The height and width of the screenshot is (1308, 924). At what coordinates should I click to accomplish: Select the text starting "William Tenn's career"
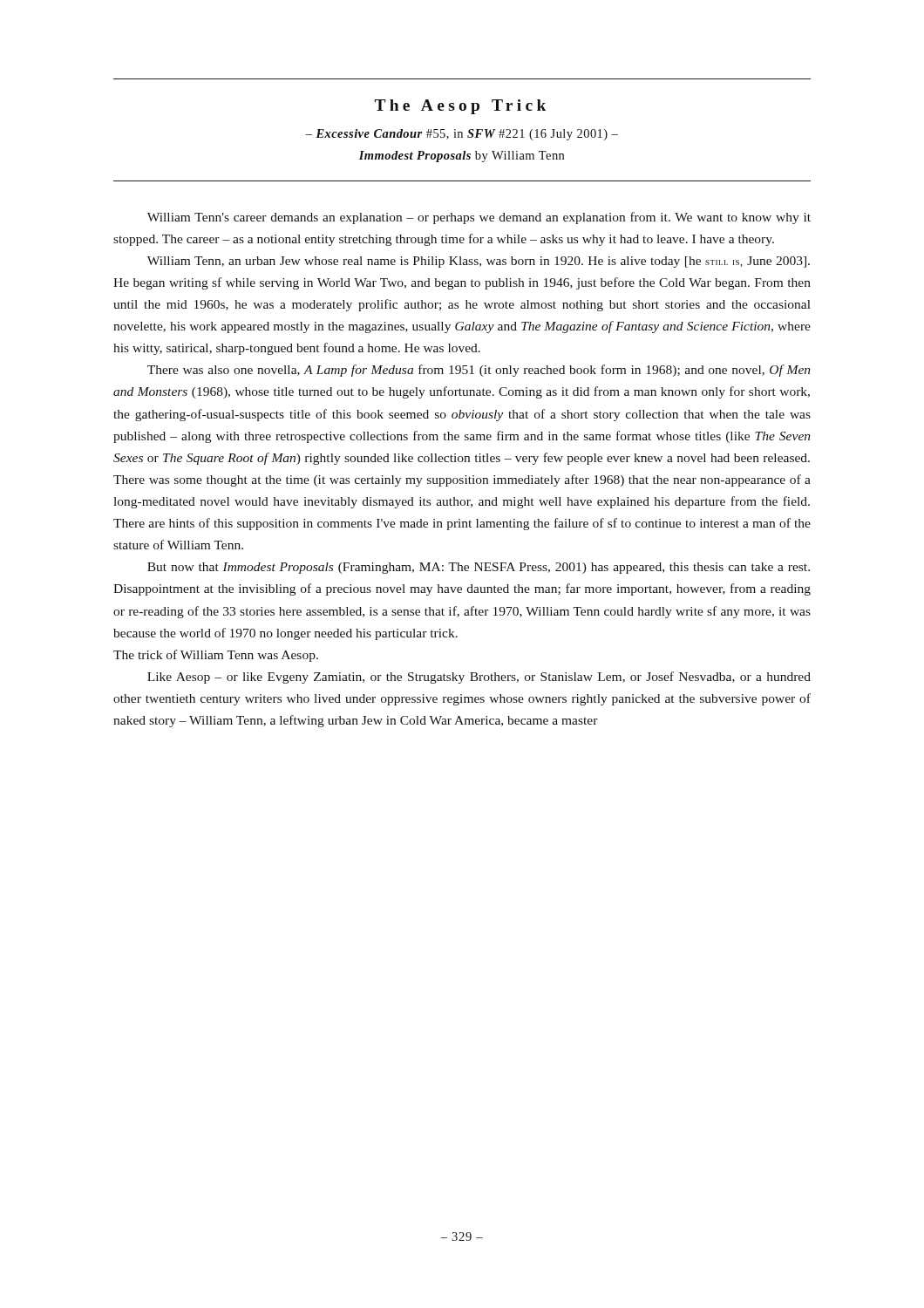point(462,468)
